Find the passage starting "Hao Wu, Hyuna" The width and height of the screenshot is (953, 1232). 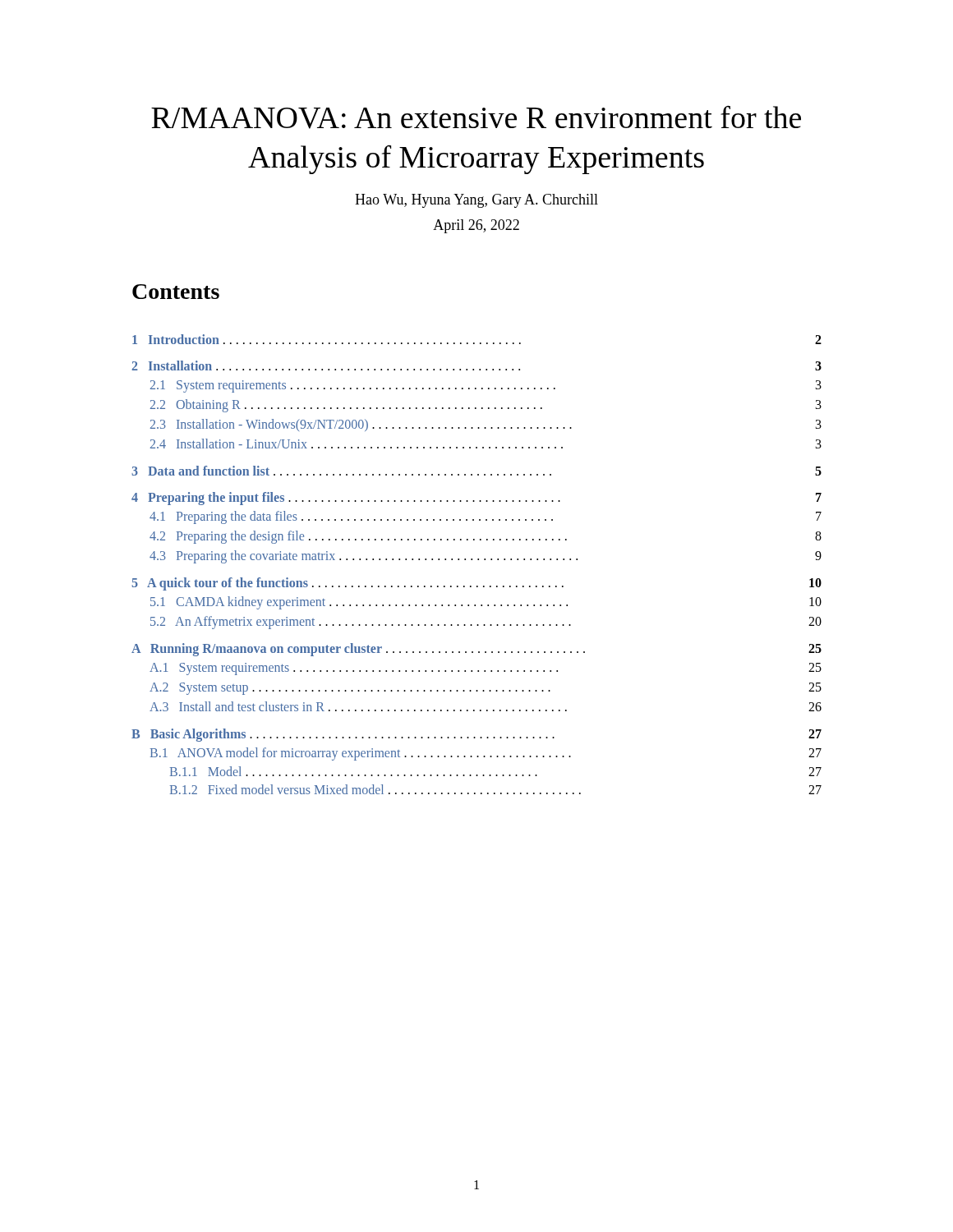[x=476, y=200]
